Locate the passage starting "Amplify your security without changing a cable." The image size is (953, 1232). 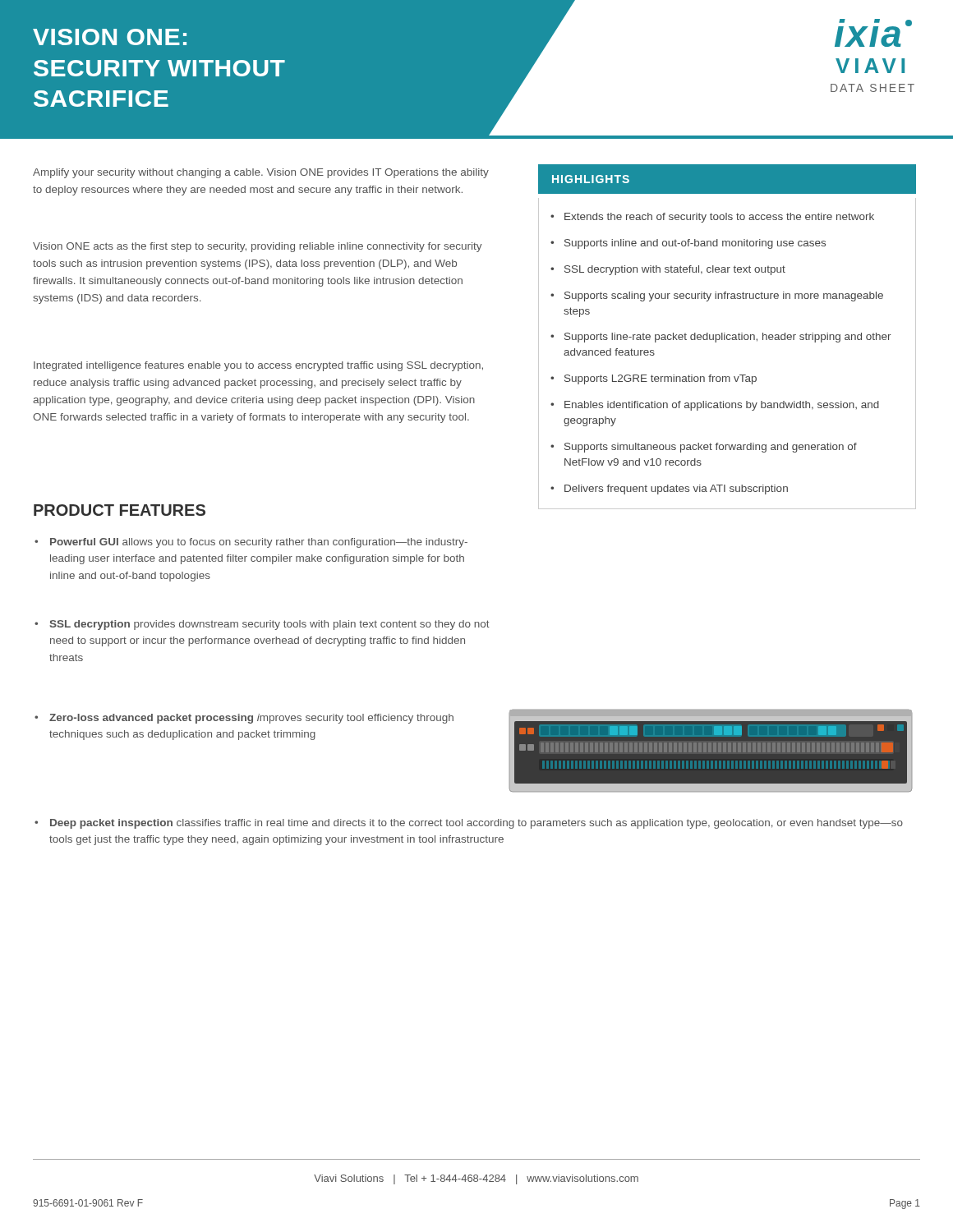pyautogui.click(x=261, y=181)
